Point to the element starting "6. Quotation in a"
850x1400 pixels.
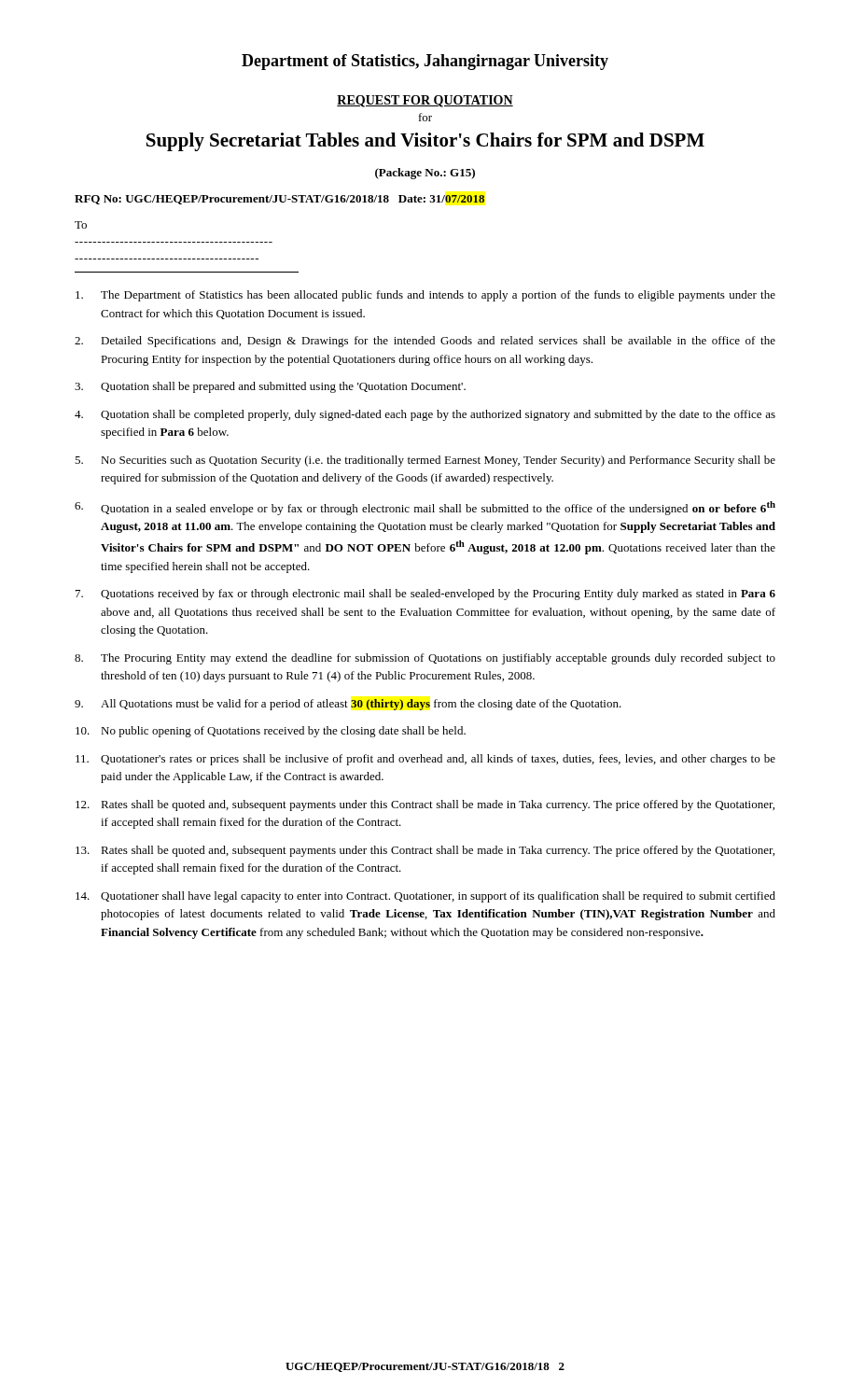pos(425,536)
